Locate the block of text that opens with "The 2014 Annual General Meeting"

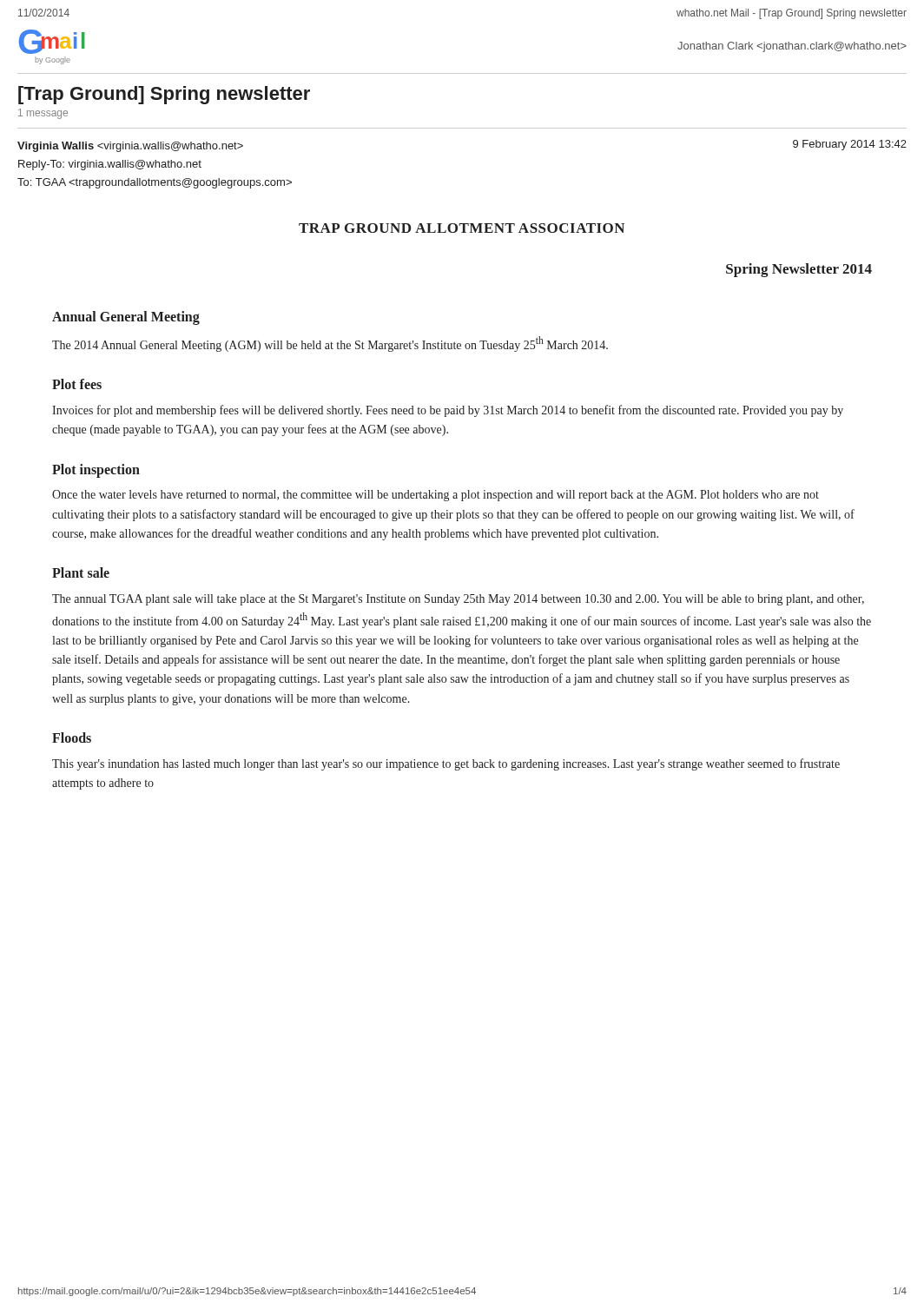pyautogui.click(x=330, y=343)
